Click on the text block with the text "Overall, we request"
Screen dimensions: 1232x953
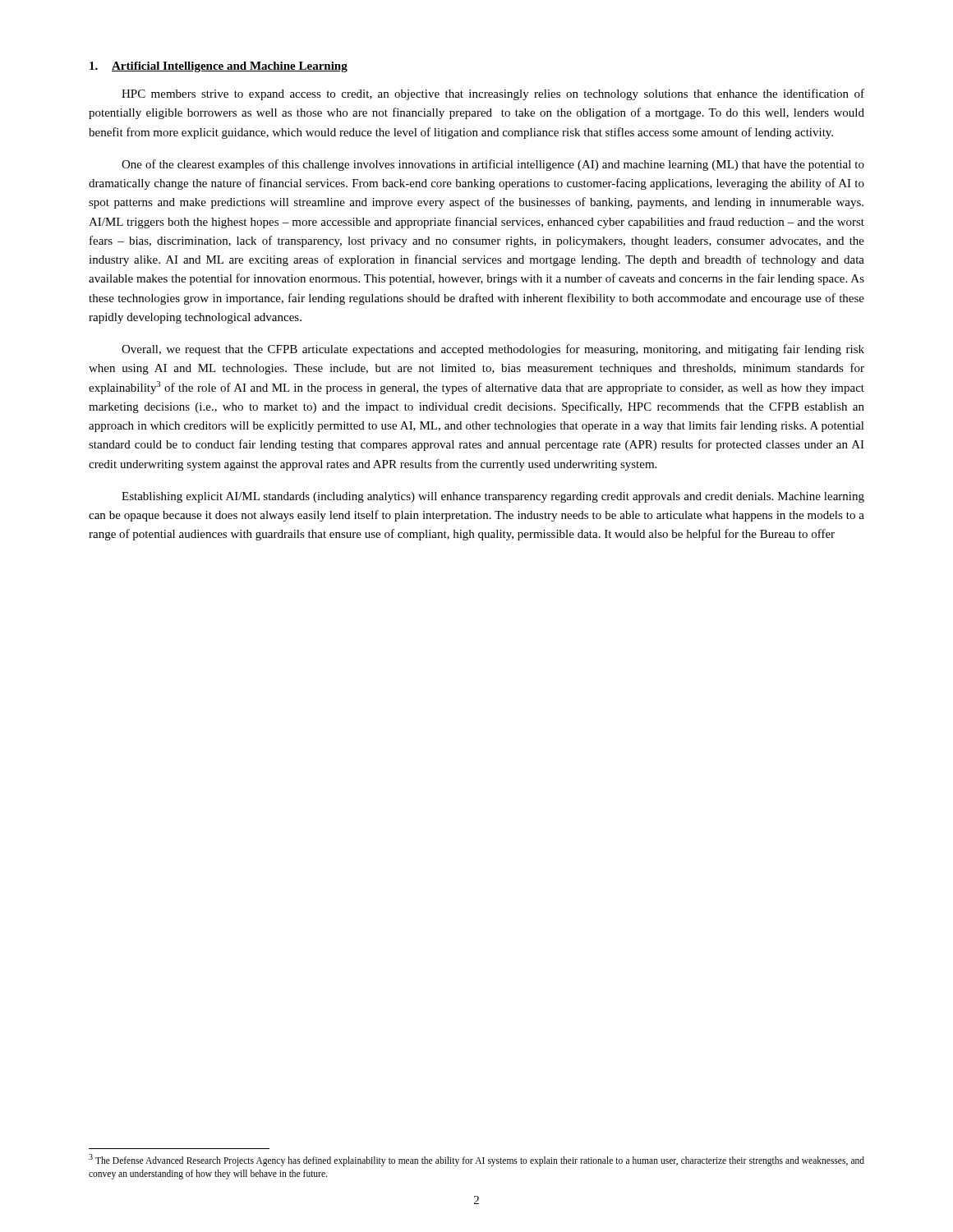coord(476,406)
